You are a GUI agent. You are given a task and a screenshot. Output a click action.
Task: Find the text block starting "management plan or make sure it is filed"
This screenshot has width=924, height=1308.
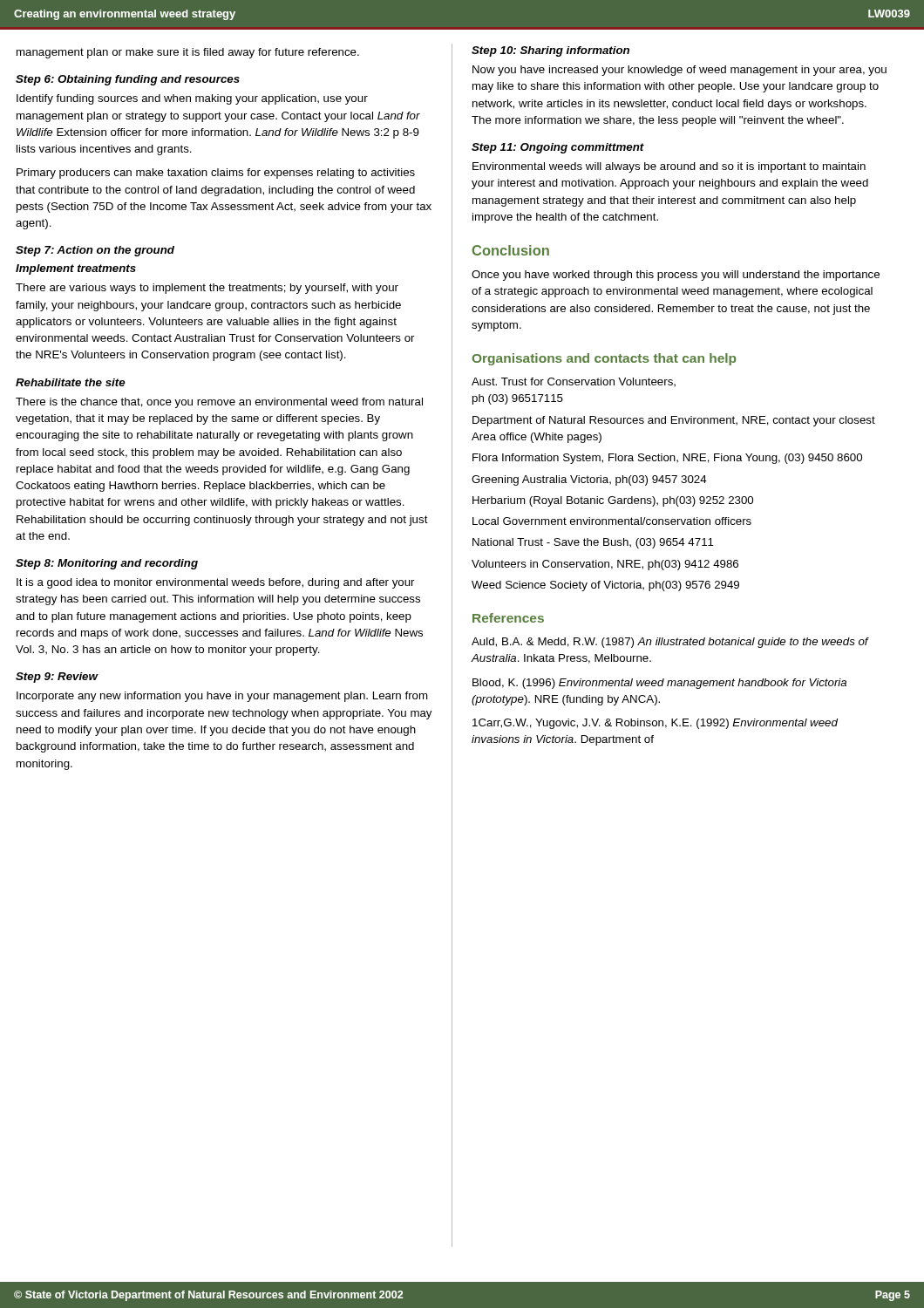[x=188, y=52]
